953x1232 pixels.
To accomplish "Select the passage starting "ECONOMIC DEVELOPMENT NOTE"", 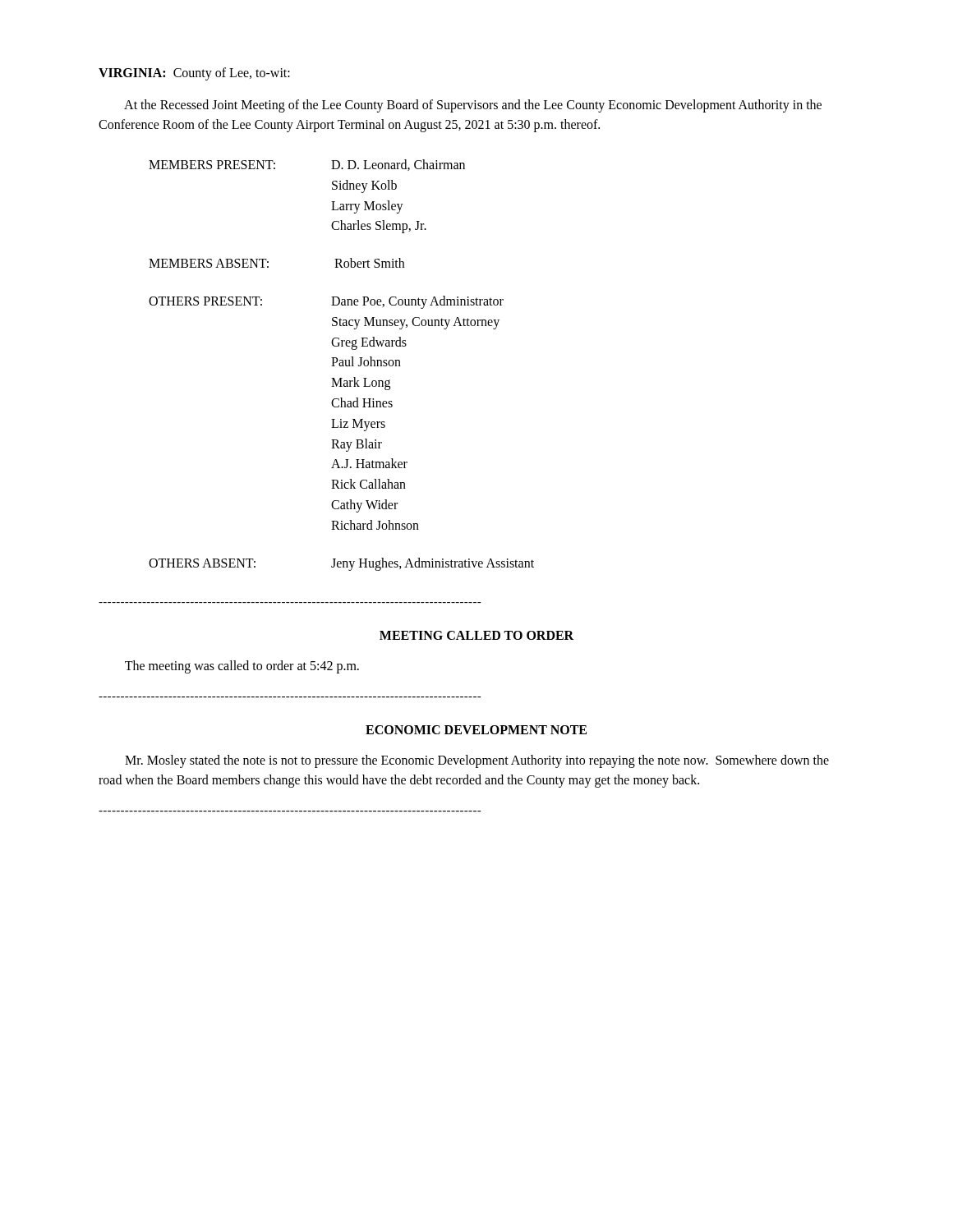I will [x=476, y=730].
